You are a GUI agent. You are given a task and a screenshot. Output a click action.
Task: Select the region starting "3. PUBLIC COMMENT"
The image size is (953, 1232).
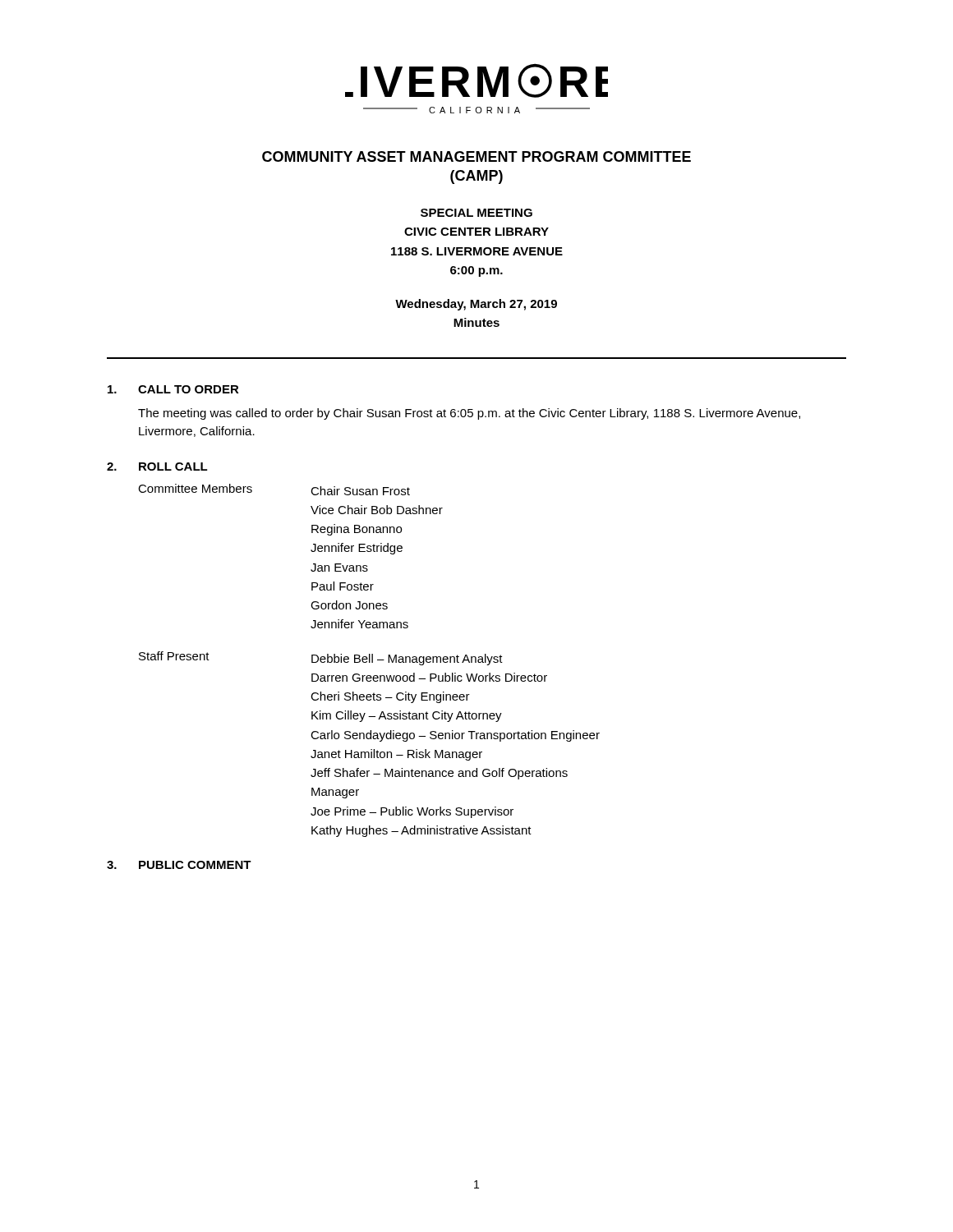179,864
